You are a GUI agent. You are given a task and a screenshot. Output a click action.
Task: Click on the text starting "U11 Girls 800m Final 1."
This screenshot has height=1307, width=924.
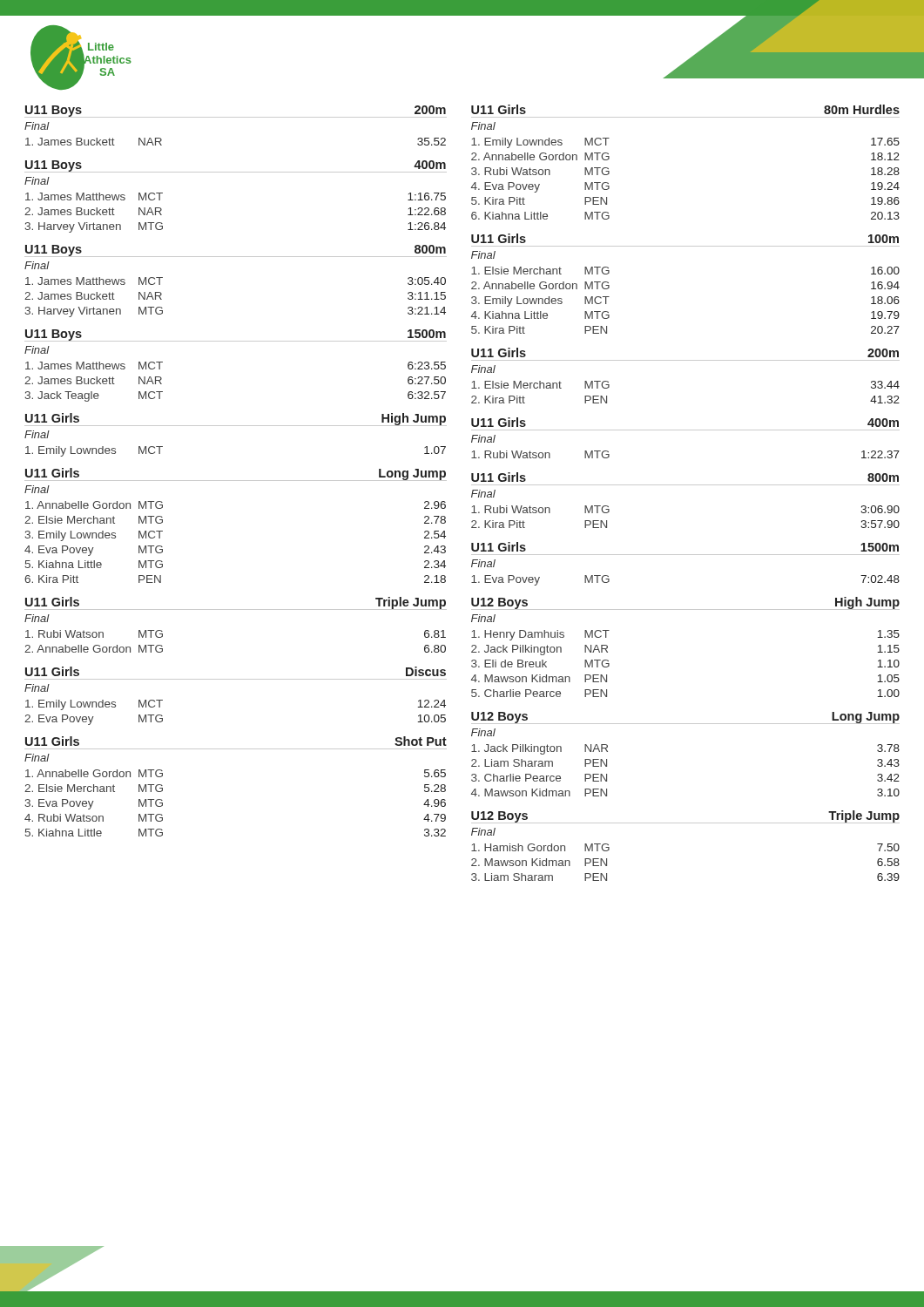coord(503,477)
